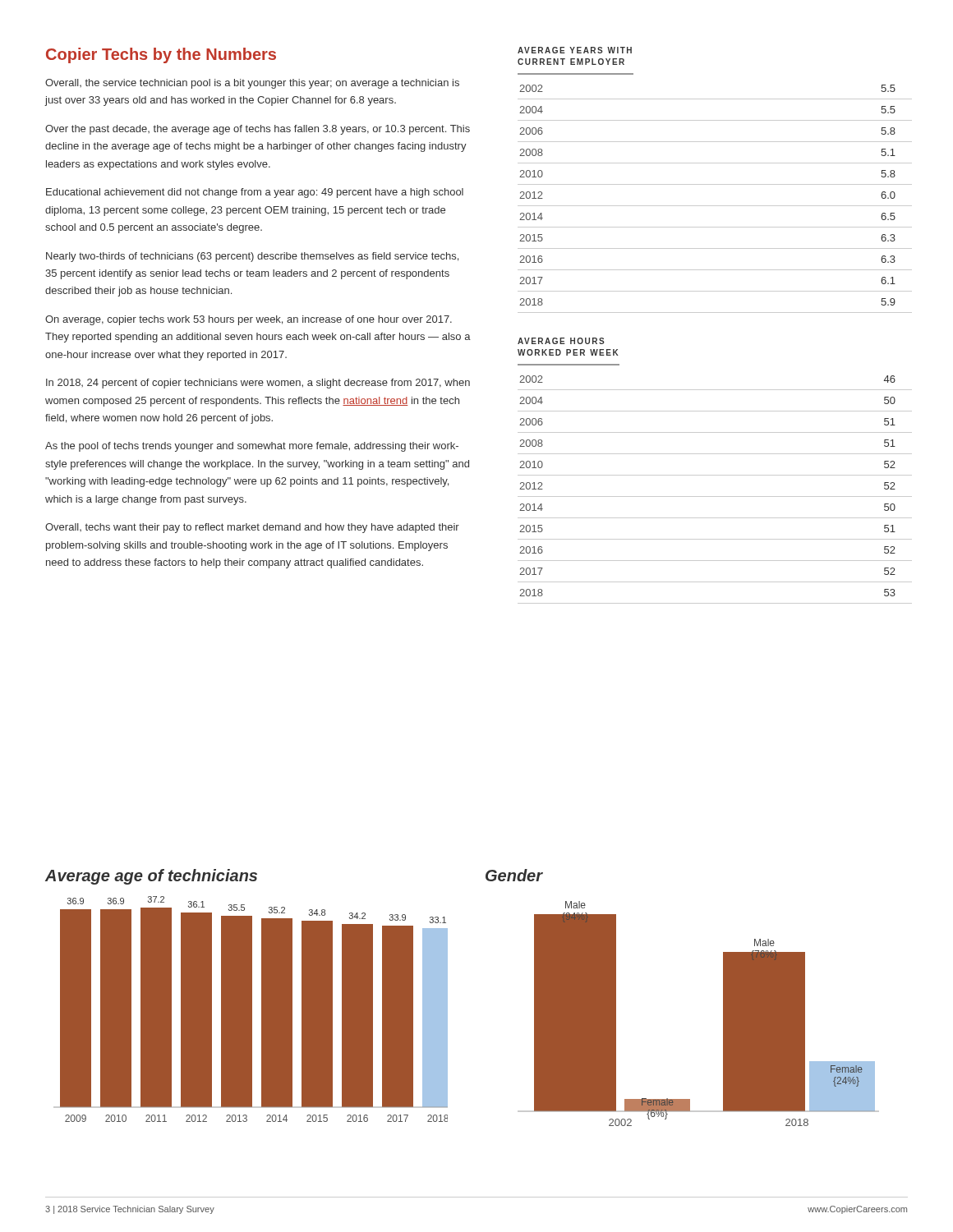Find the text starting "Over the past"
The image size is (953, 1232).
(x=258, y=146)
